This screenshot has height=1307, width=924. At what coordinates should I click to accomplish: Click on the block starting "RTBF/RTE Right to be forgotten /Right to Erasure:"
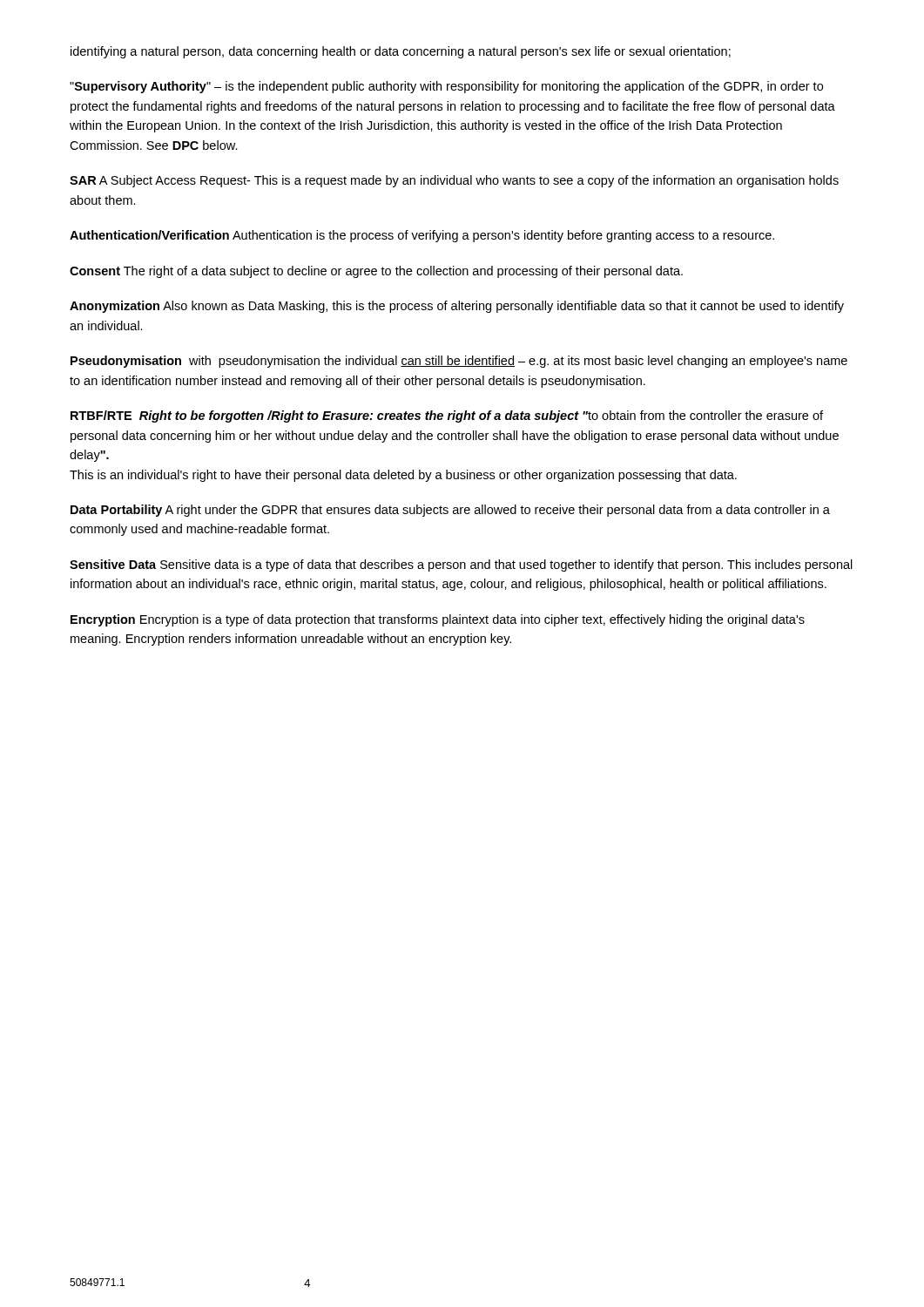coord(454,445)
